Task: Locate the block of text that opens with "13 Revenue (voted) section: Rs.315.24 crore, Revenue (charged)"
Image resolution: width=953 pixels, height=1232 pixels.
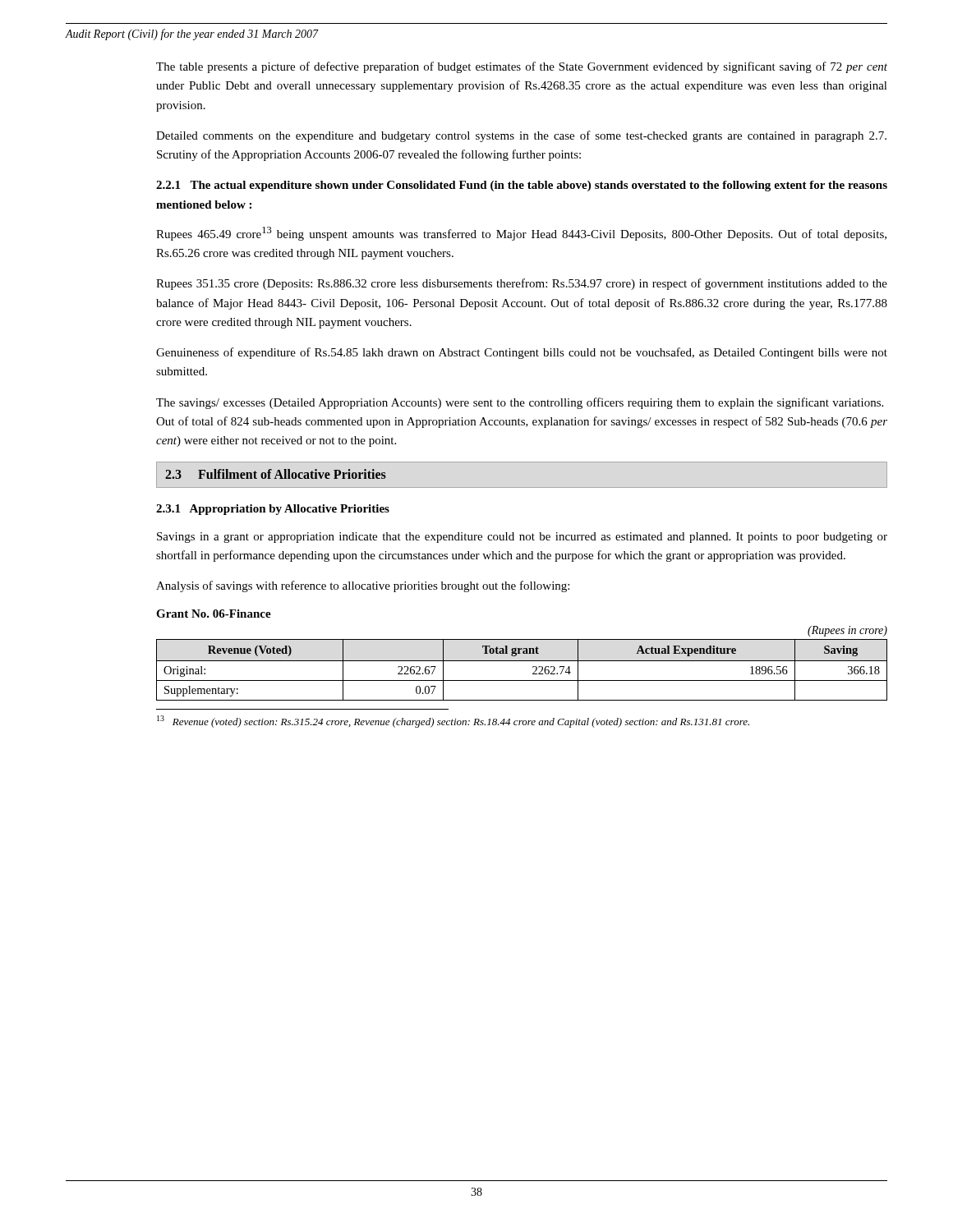Action: [453, 719]
